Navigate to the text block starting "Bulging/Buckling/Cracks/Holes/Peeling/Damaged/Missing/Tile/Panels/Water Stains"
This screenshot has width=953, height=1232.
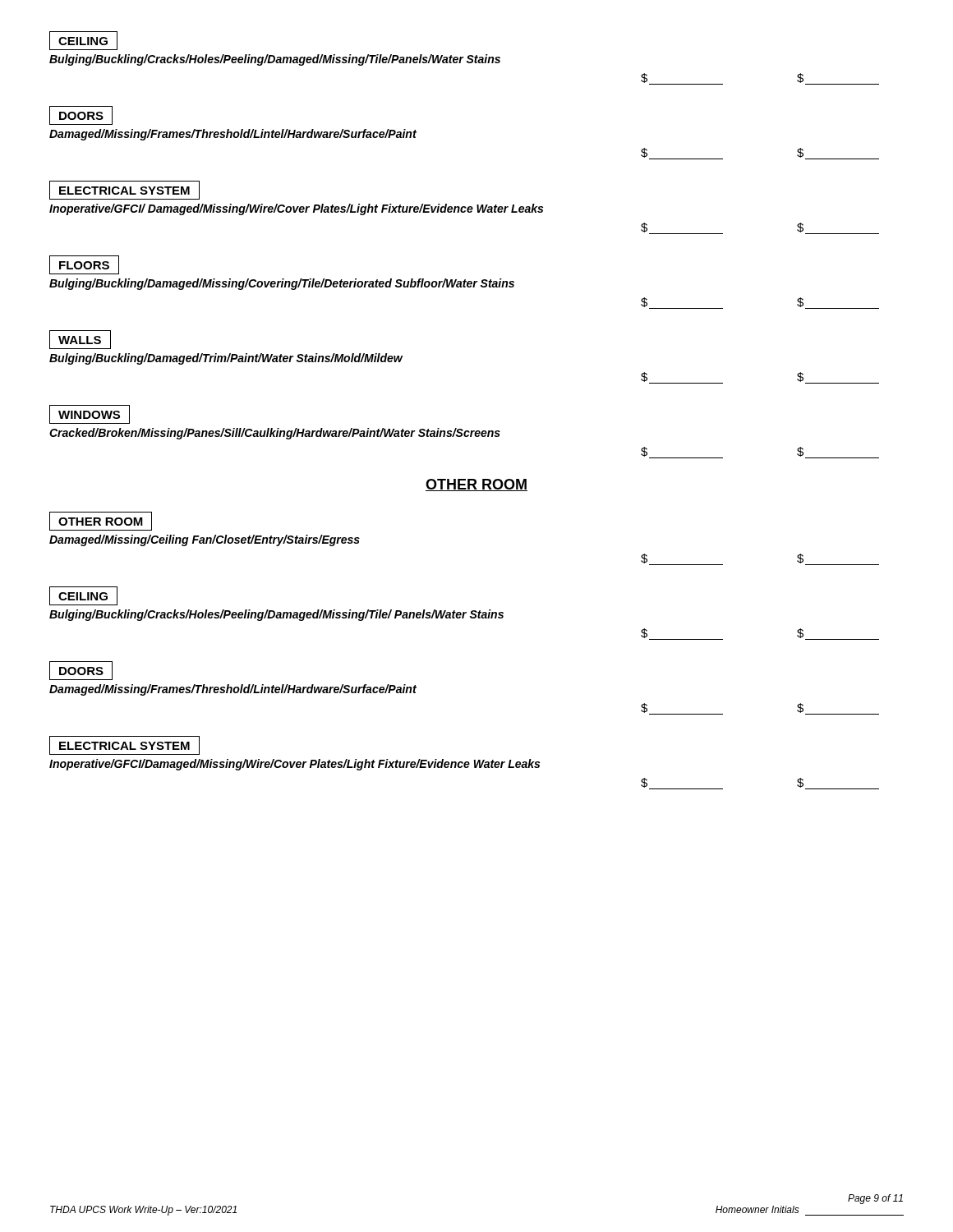click(x=476, y=59)
